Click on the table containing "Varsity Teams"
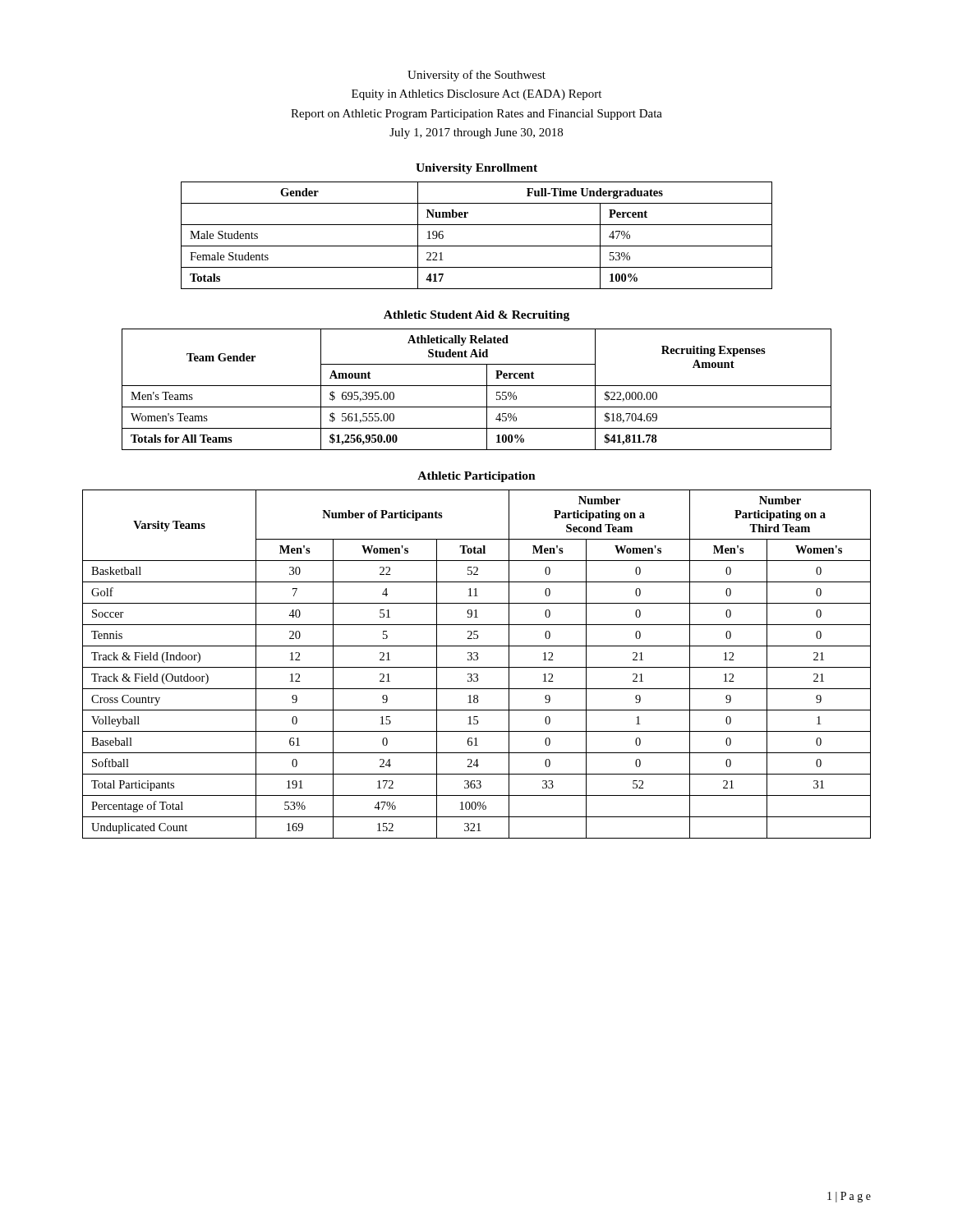The height and width of the screenshot is (1232, 953). pos(476,664)
